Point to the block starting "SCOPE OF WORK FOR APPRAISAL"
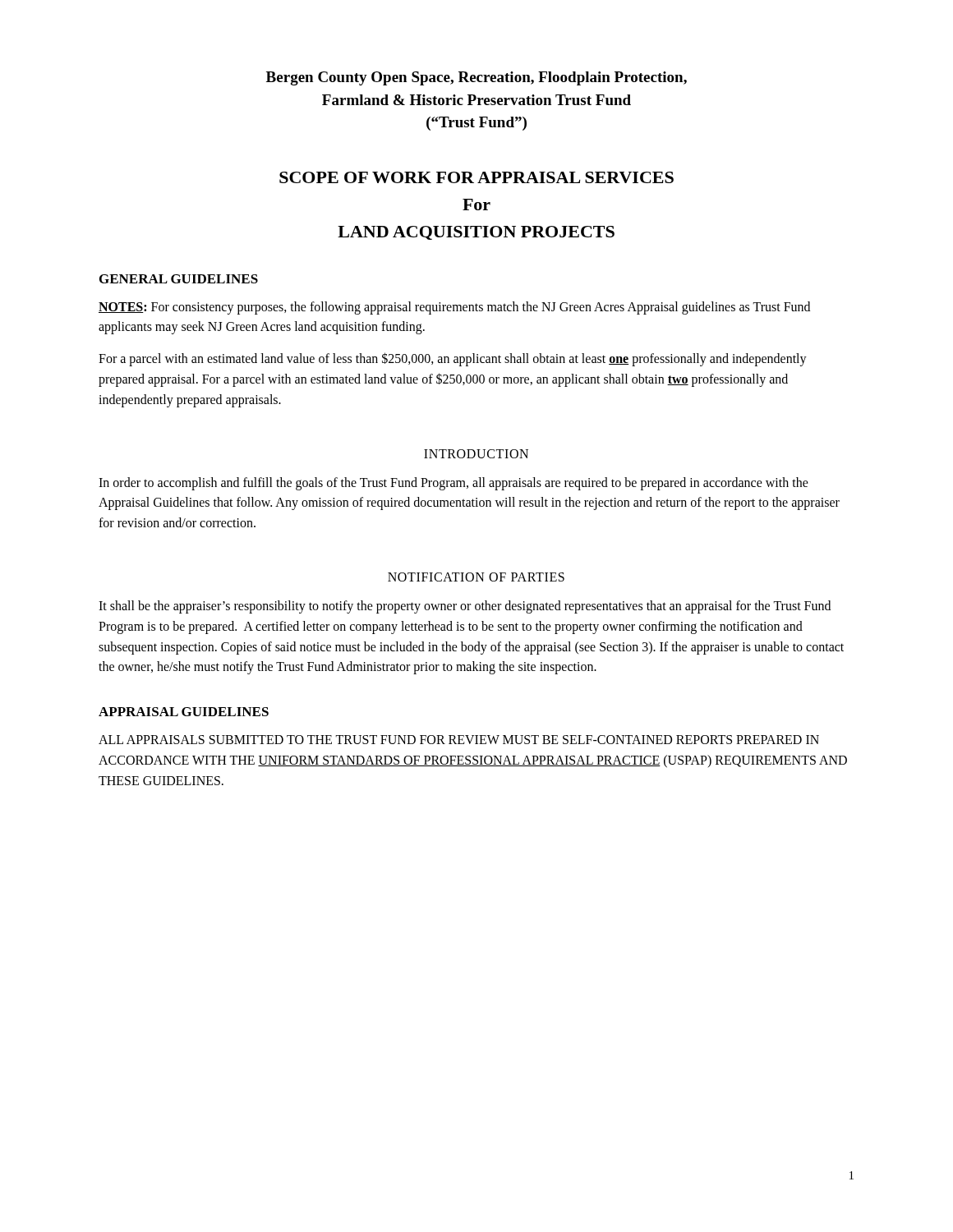Screen dimensions: 1232x953 476,204
